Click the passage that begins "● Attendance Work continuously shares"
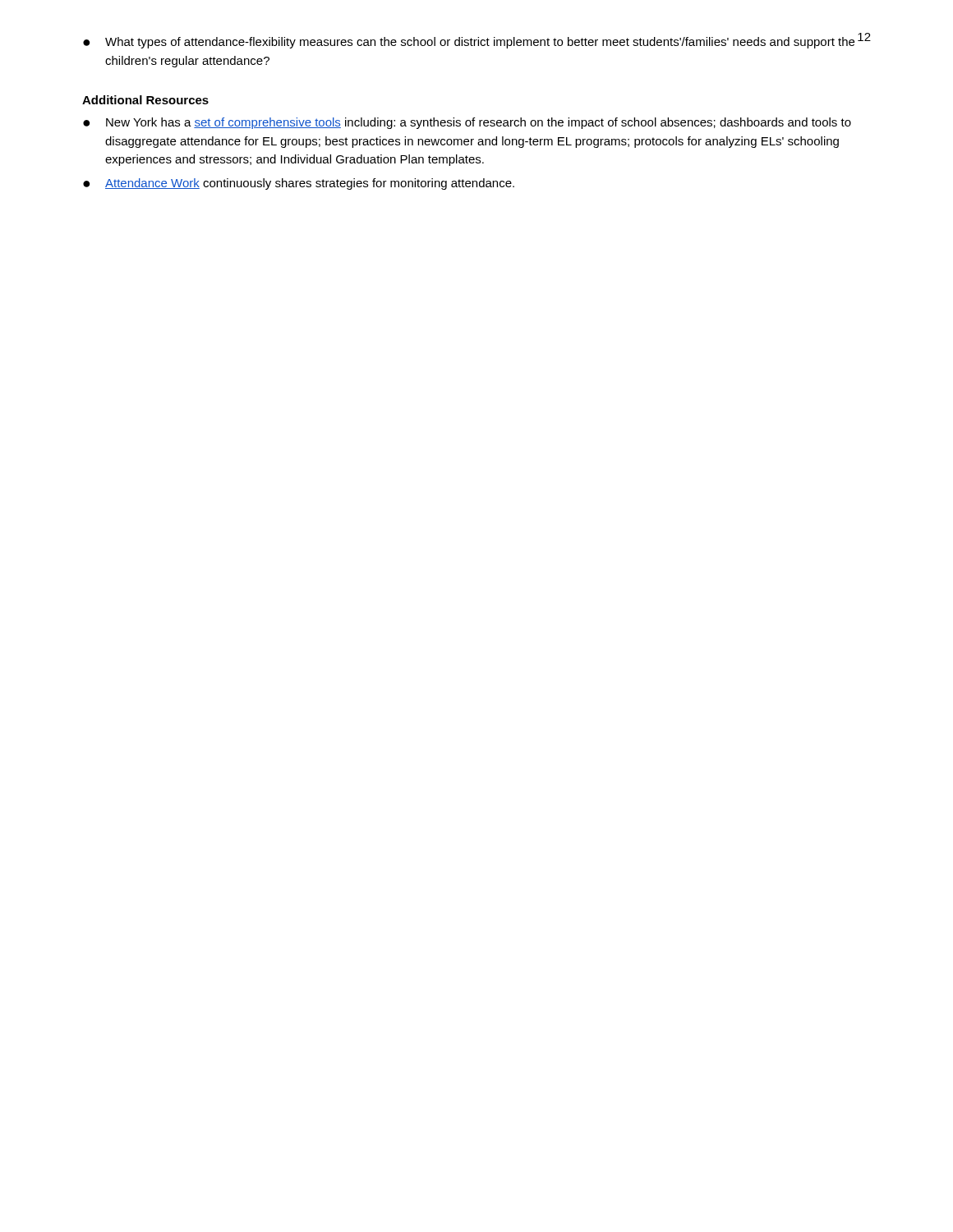 476,184
